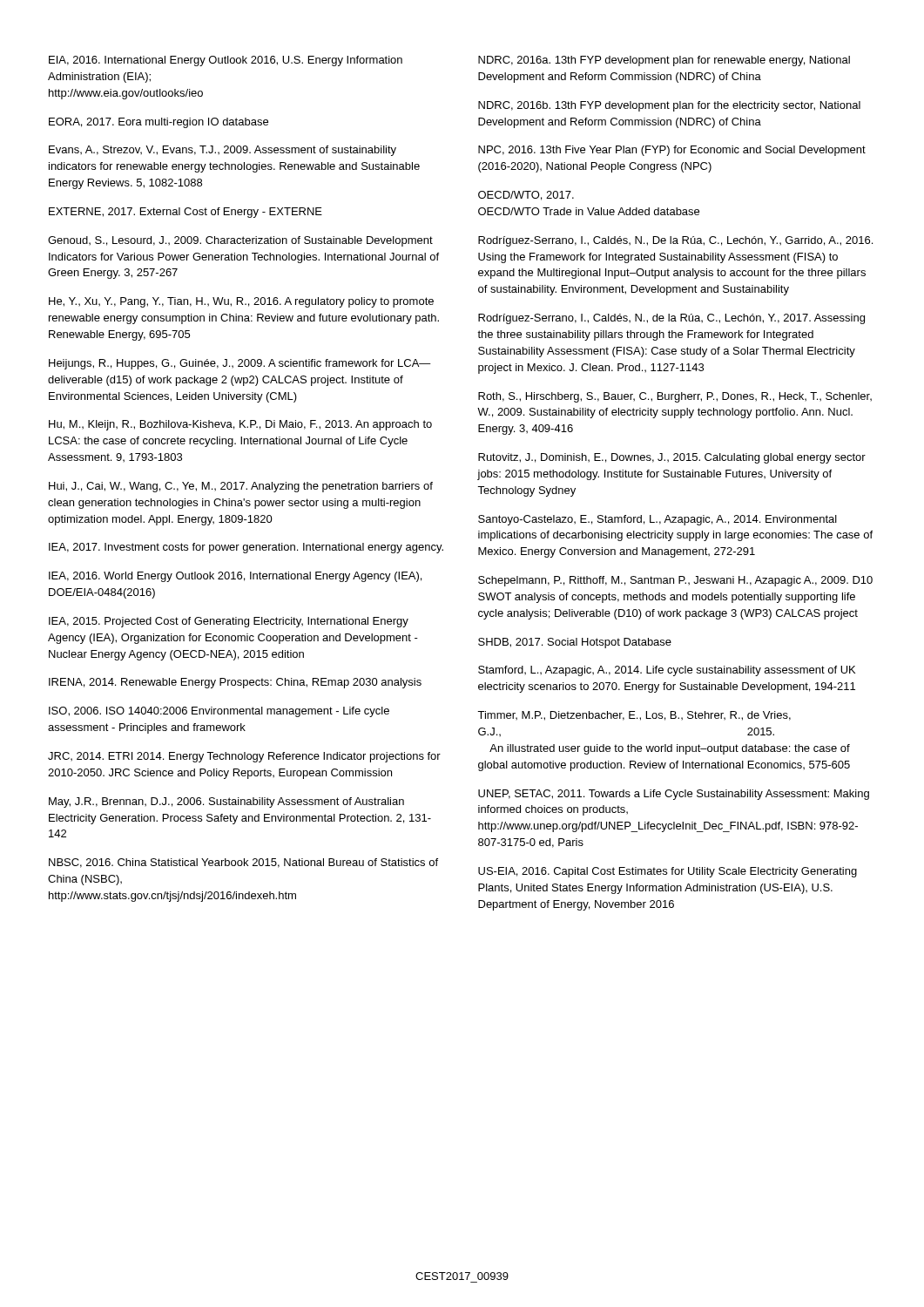924x1307 pixels.
Task: Find the list item containing "Timmer, M.P., Dietzenbacher, E., Los,"
Action: tap(664, 740)
